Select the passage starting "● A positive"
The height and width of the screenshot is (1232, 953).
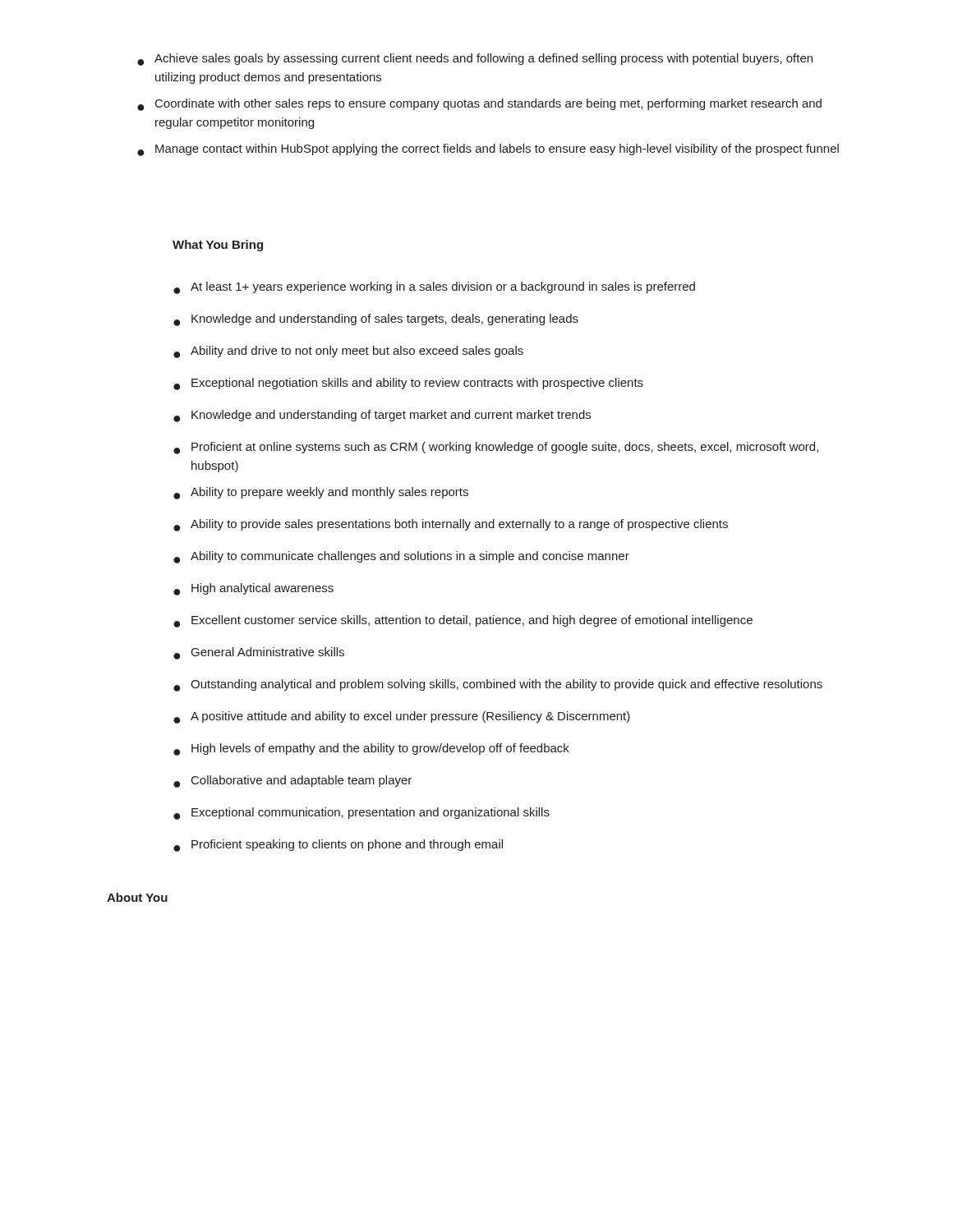(x=509, y=719)
